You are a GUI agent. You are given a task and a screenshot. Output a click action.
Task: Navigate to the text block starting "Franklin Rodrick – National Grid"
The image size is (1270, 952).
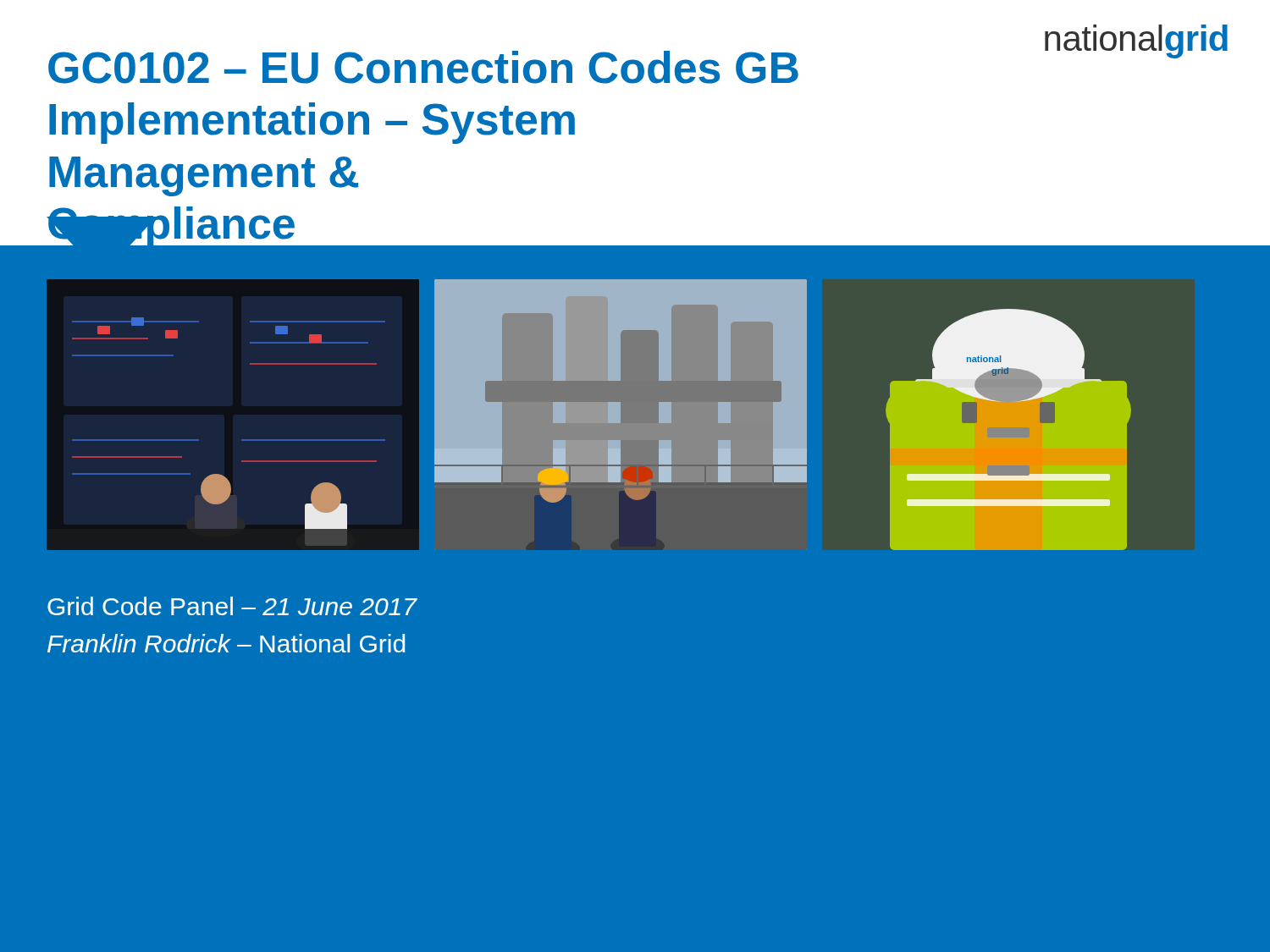(227, 644)
